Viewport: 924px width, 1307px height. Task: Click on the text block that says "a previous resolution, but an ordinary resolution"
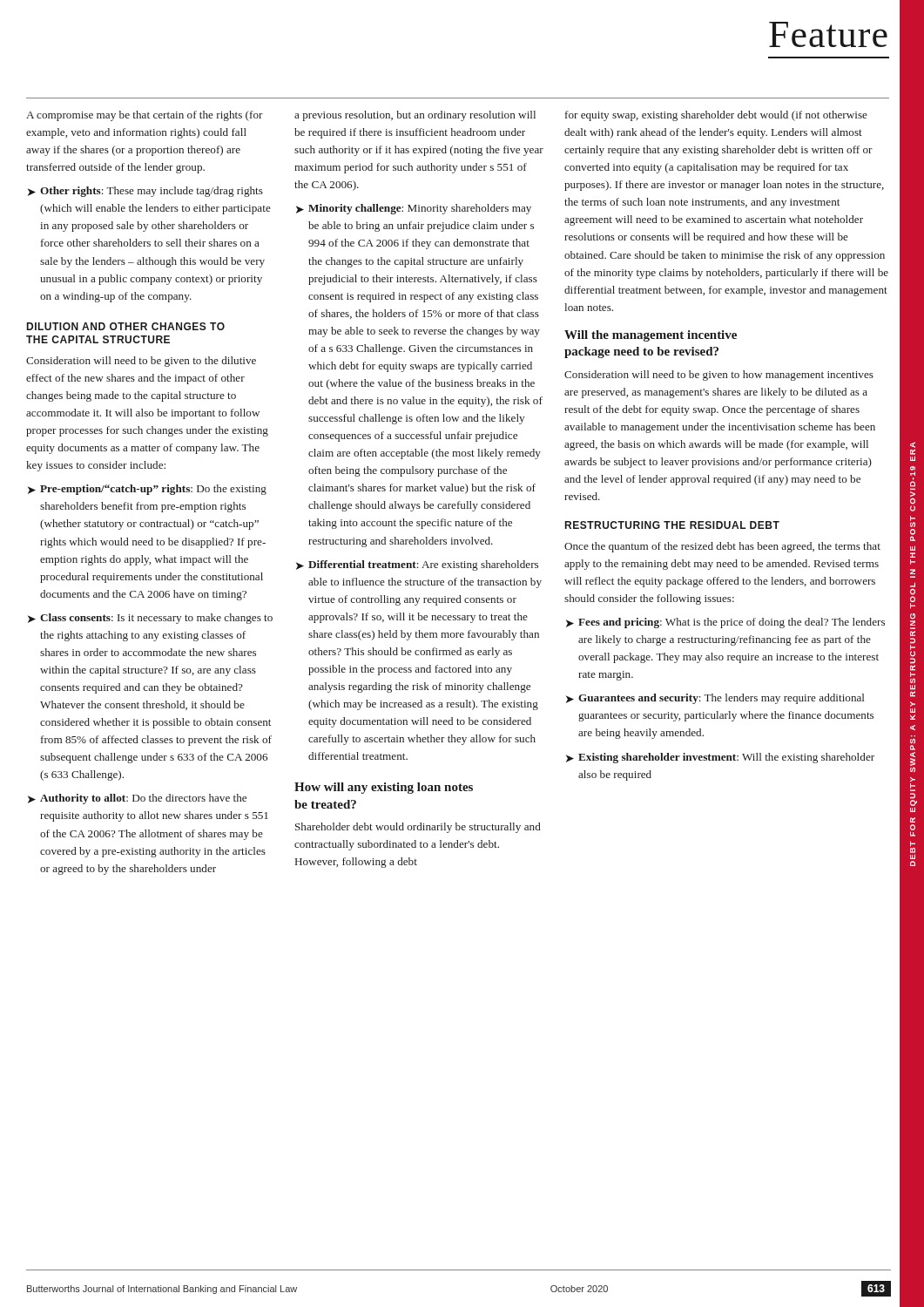point(419,150)
